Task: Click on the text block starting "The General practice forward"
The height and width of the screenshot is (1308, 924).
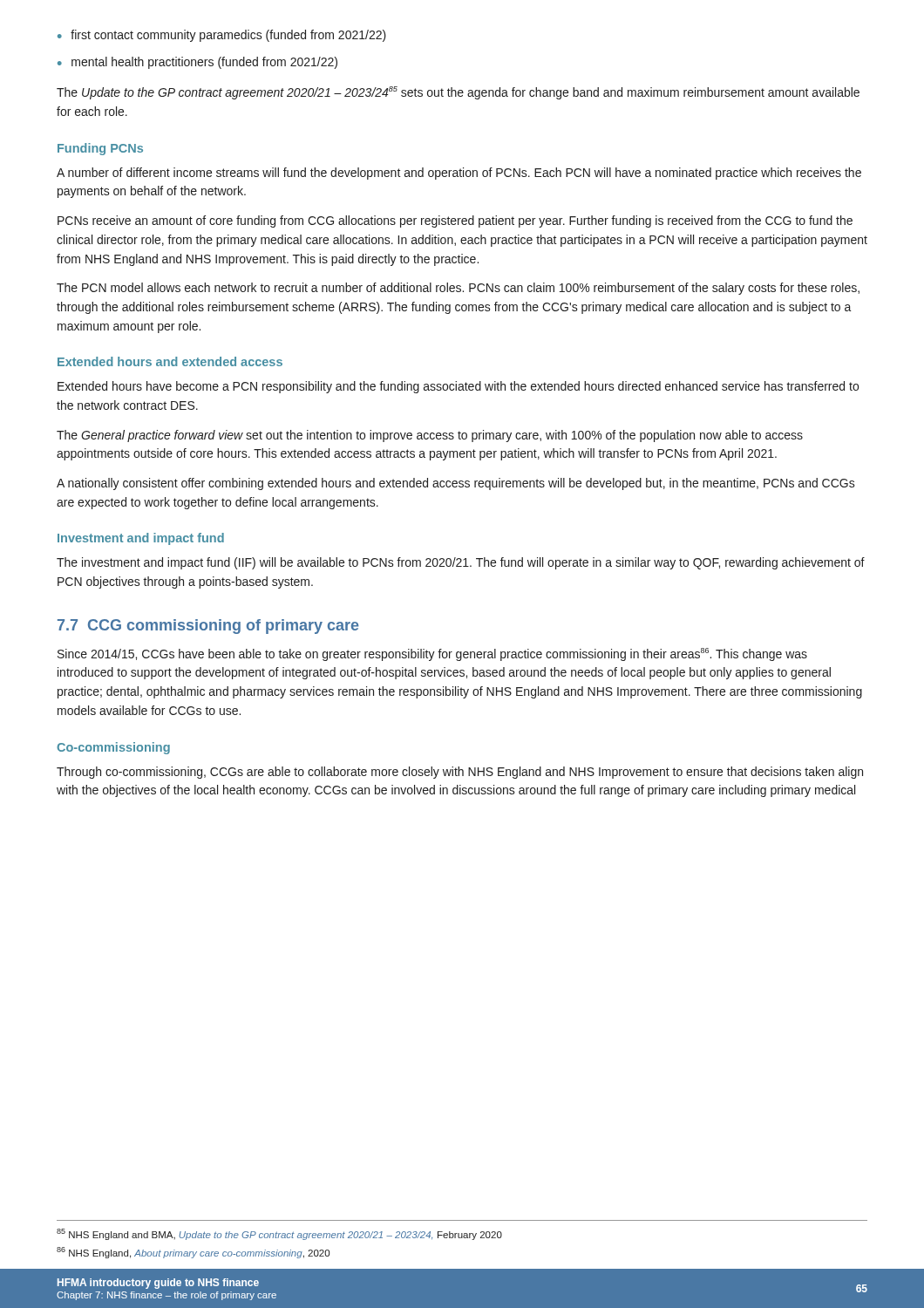Action: pyautogui.click(x=430, y=444)
